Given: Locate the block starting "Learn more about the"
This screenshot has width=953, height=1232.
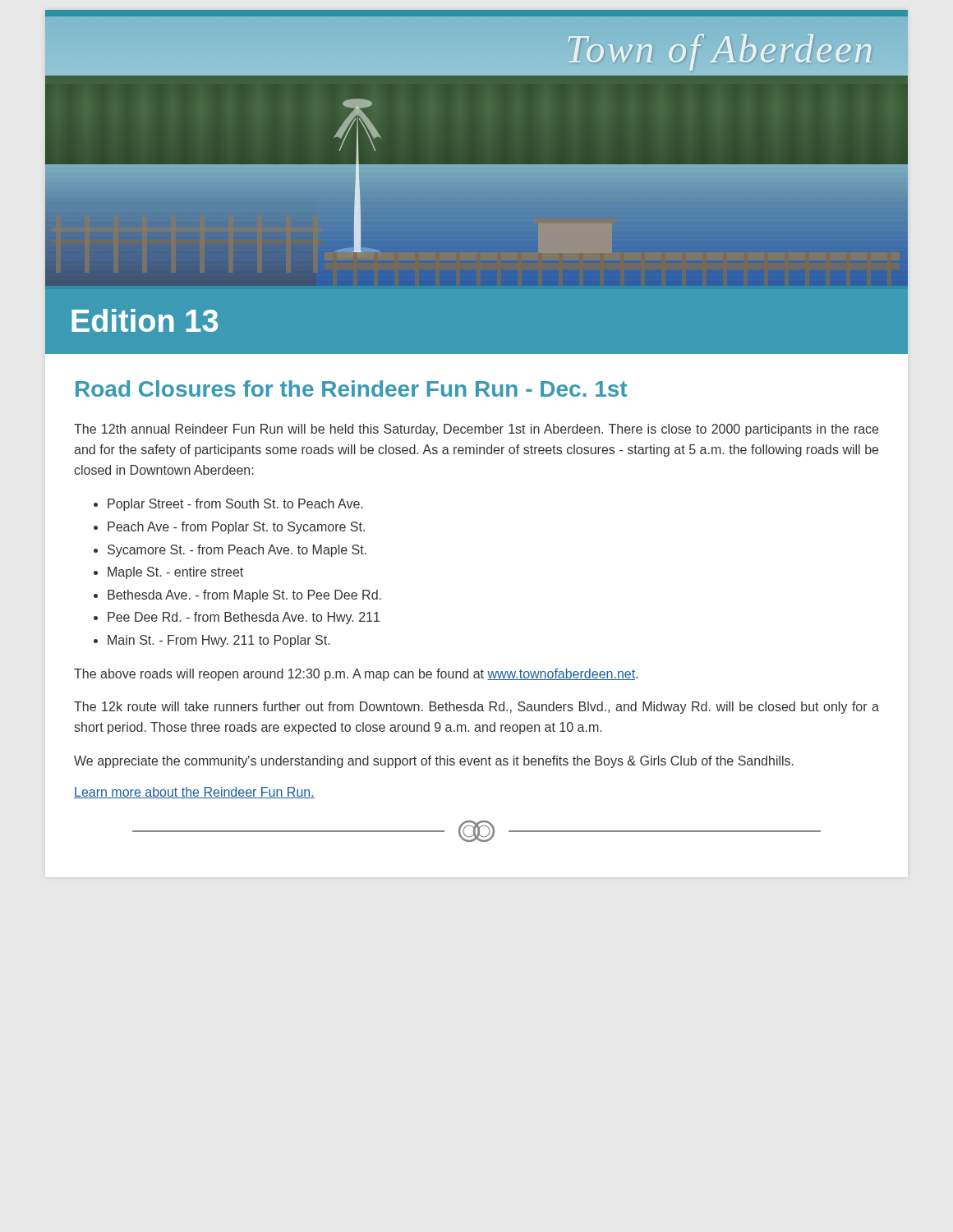Looking at the screenshot, I should click(x=194, y=792).
